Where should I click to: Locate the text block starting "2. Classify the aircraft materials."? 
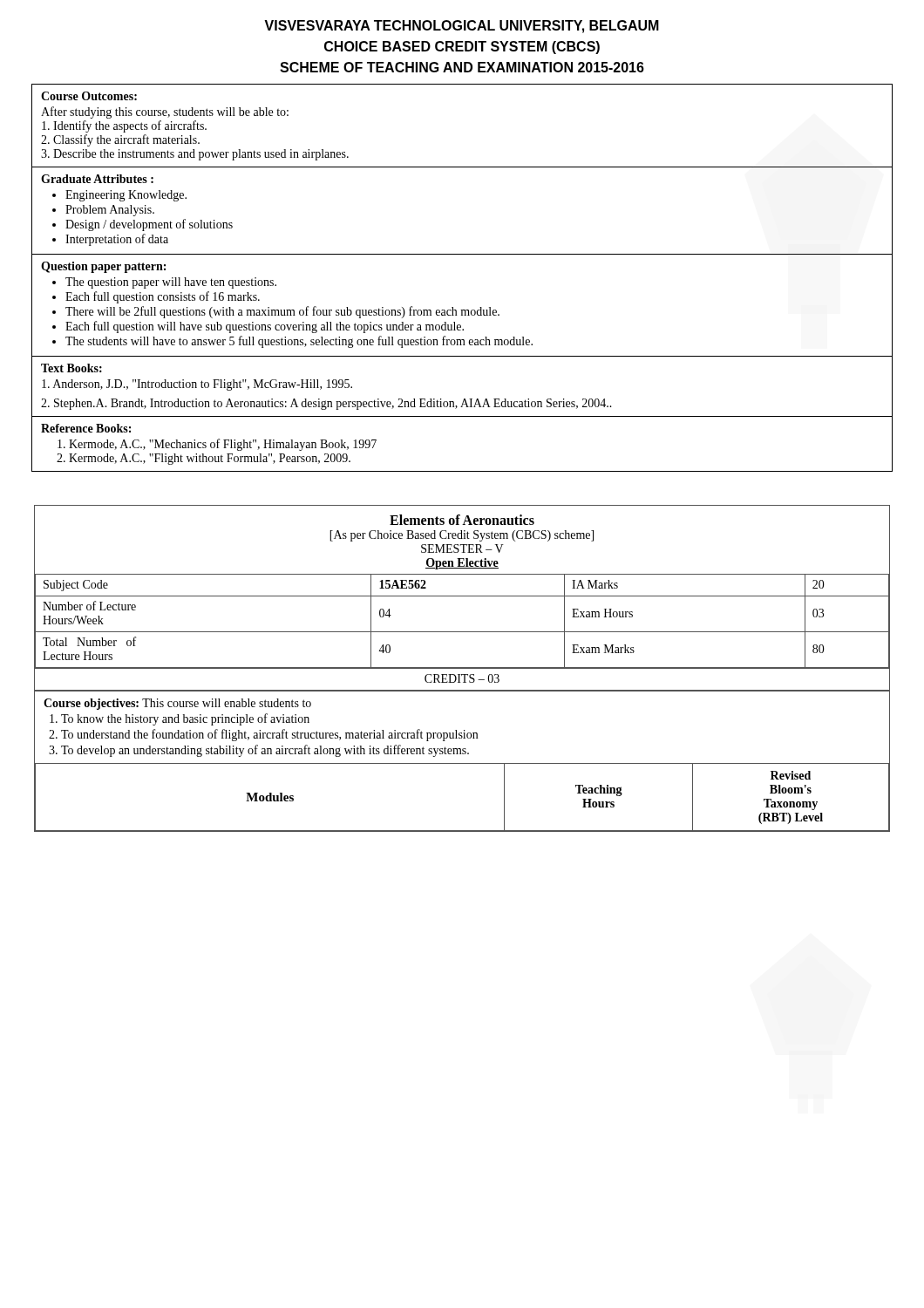tap(121, 140)
